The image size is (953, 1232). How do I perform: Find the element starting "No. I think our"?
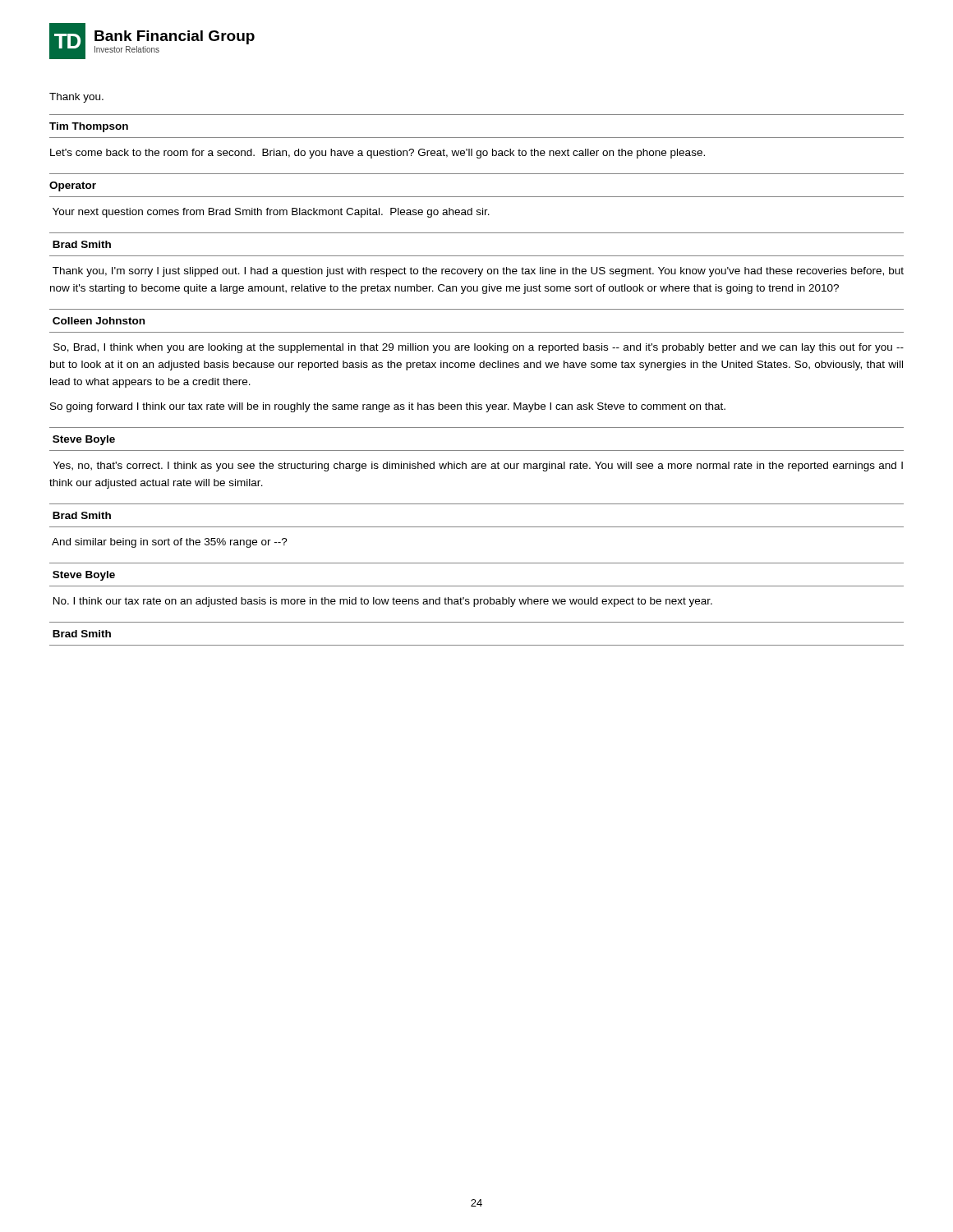click(x=381, y=601)
